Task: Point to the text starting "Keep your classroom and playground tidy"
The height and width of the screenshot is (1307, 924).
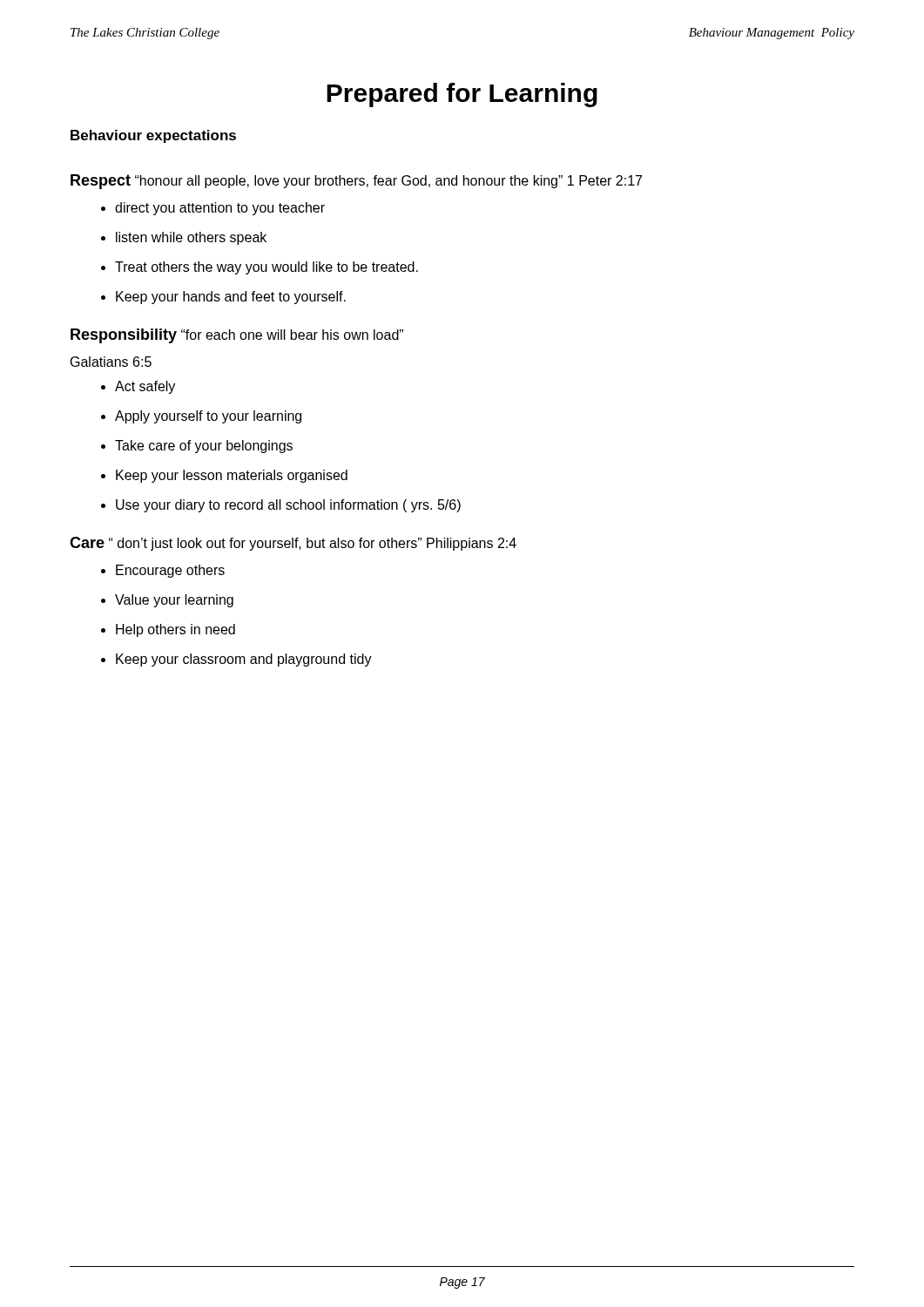Action: (x=236, y=660)
